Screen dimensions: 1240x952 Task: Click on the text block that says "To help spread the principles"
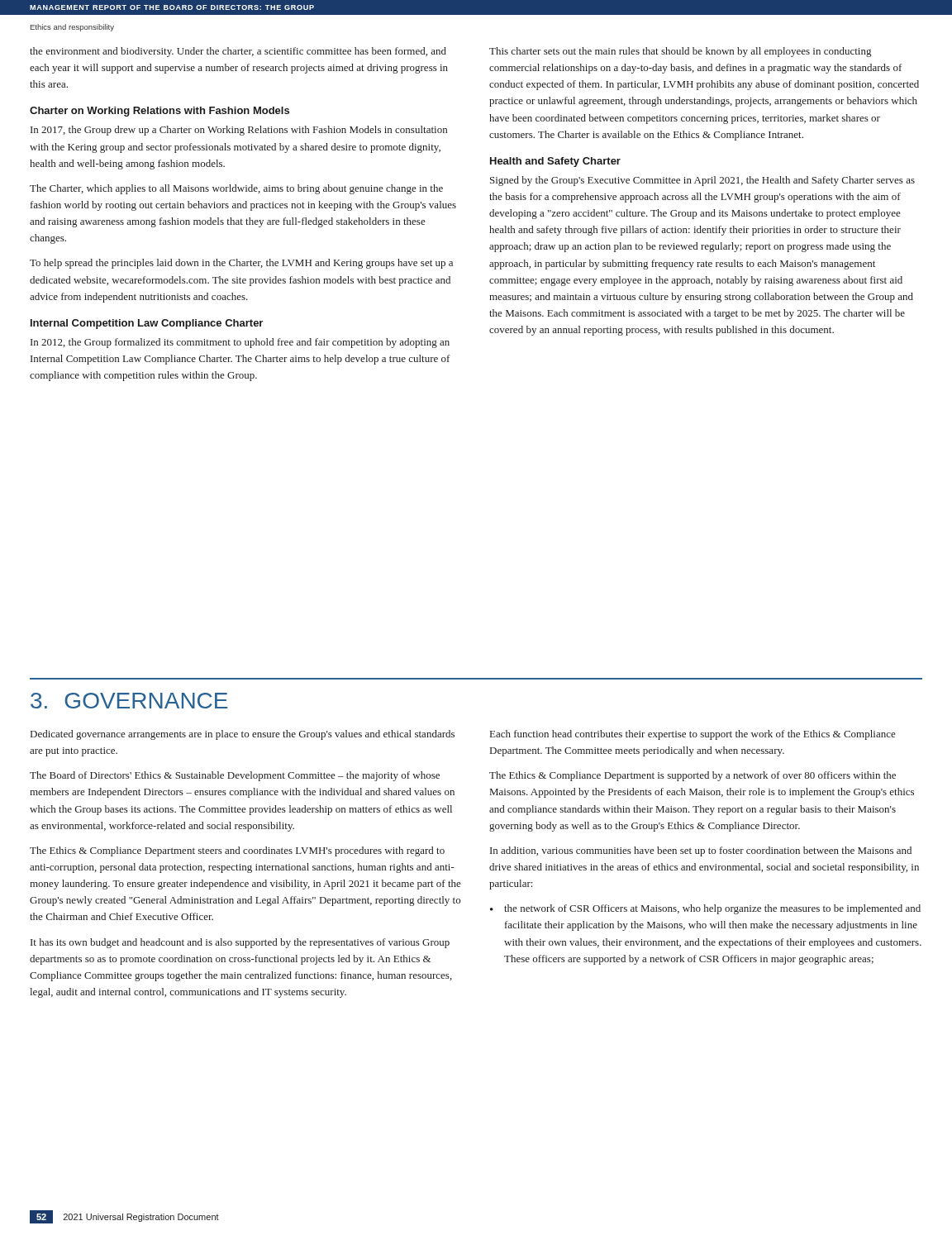click(242, 279)
